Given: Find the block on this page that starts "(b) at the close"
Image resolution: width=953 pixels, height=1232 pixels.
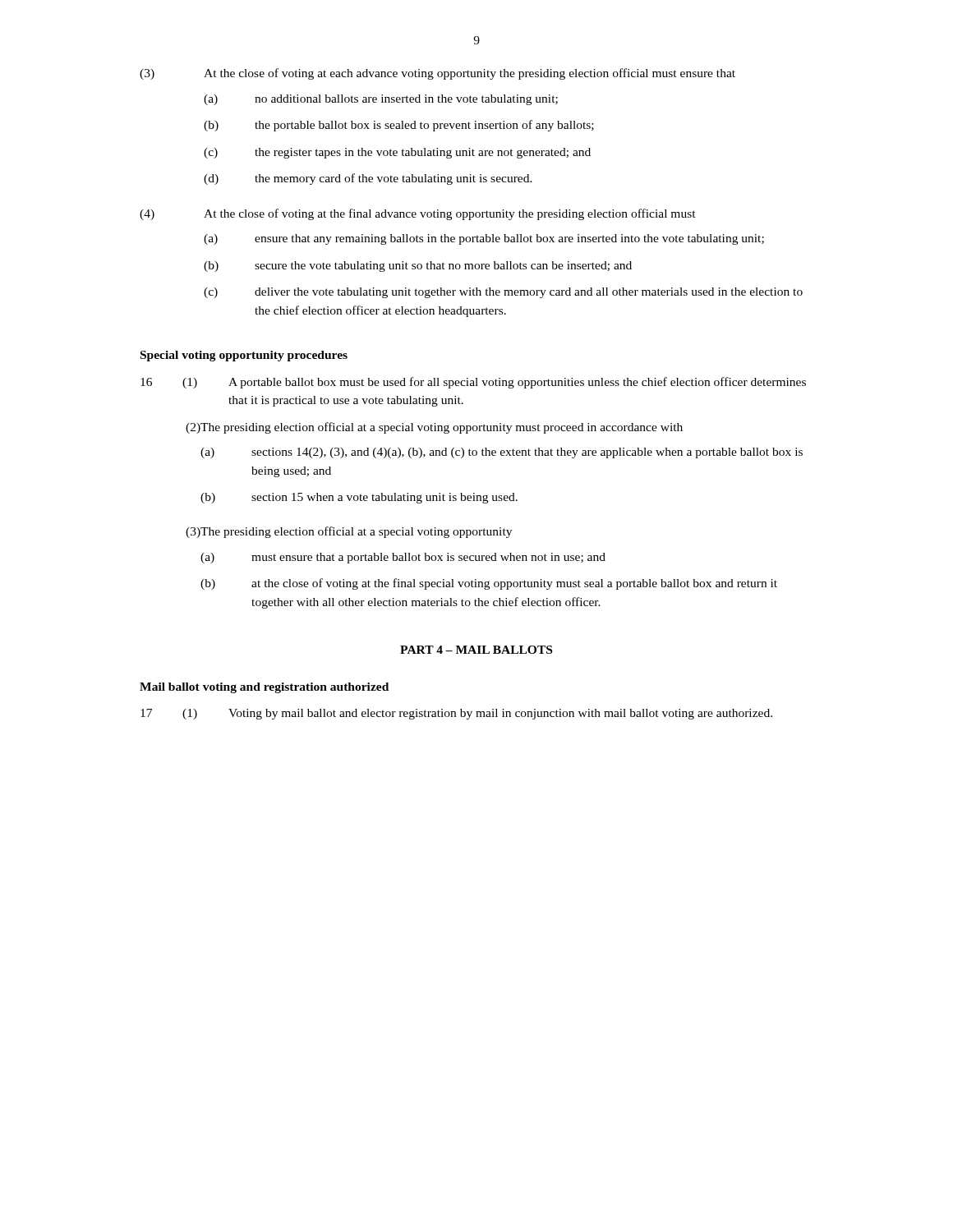Looking at the screenshot, I should coord(507,593).
